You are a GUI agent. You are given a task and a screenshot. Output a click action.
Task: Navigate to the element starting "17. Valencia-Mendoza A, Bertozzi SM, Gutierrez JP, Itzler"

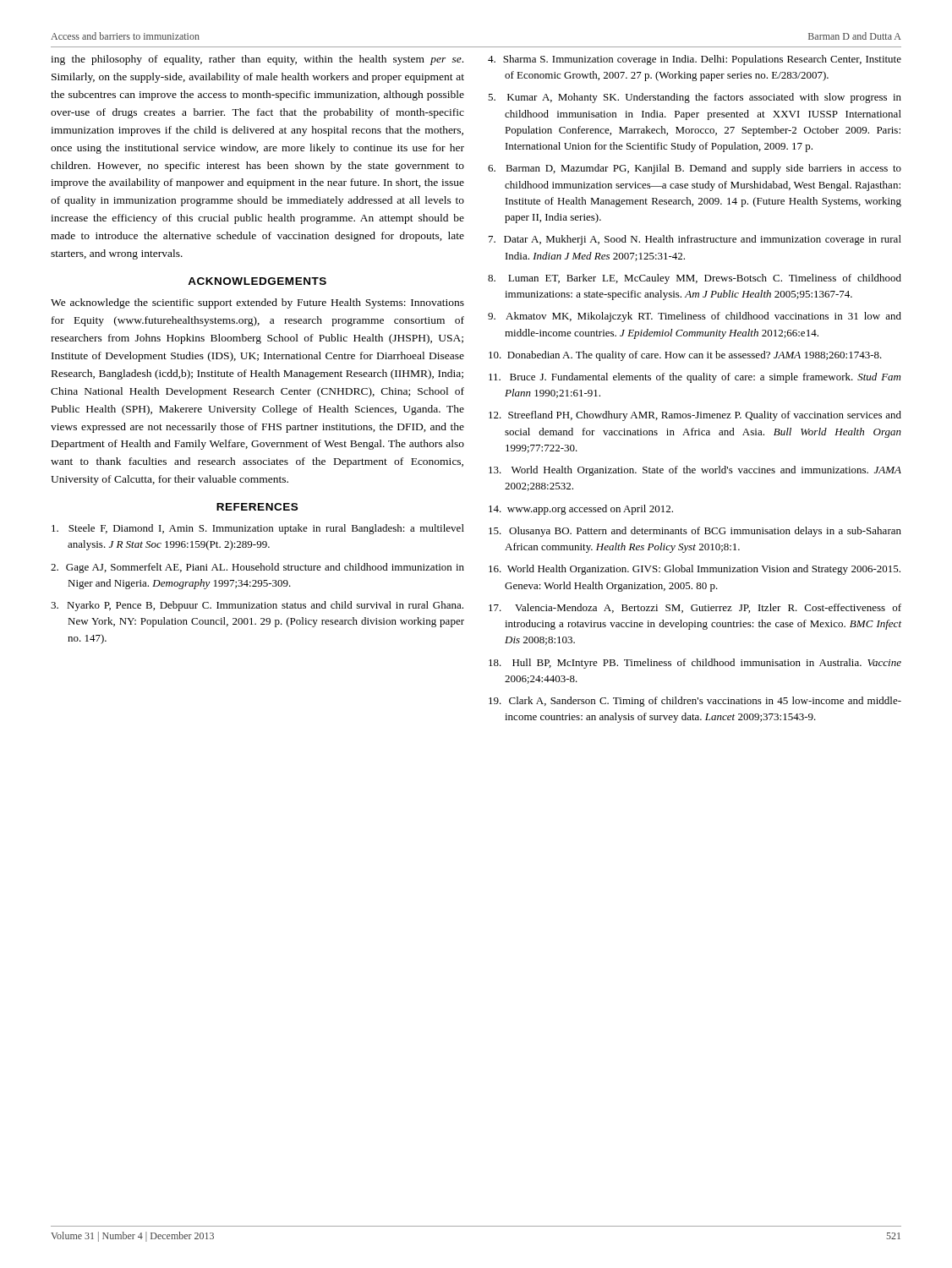coord(695,623)
